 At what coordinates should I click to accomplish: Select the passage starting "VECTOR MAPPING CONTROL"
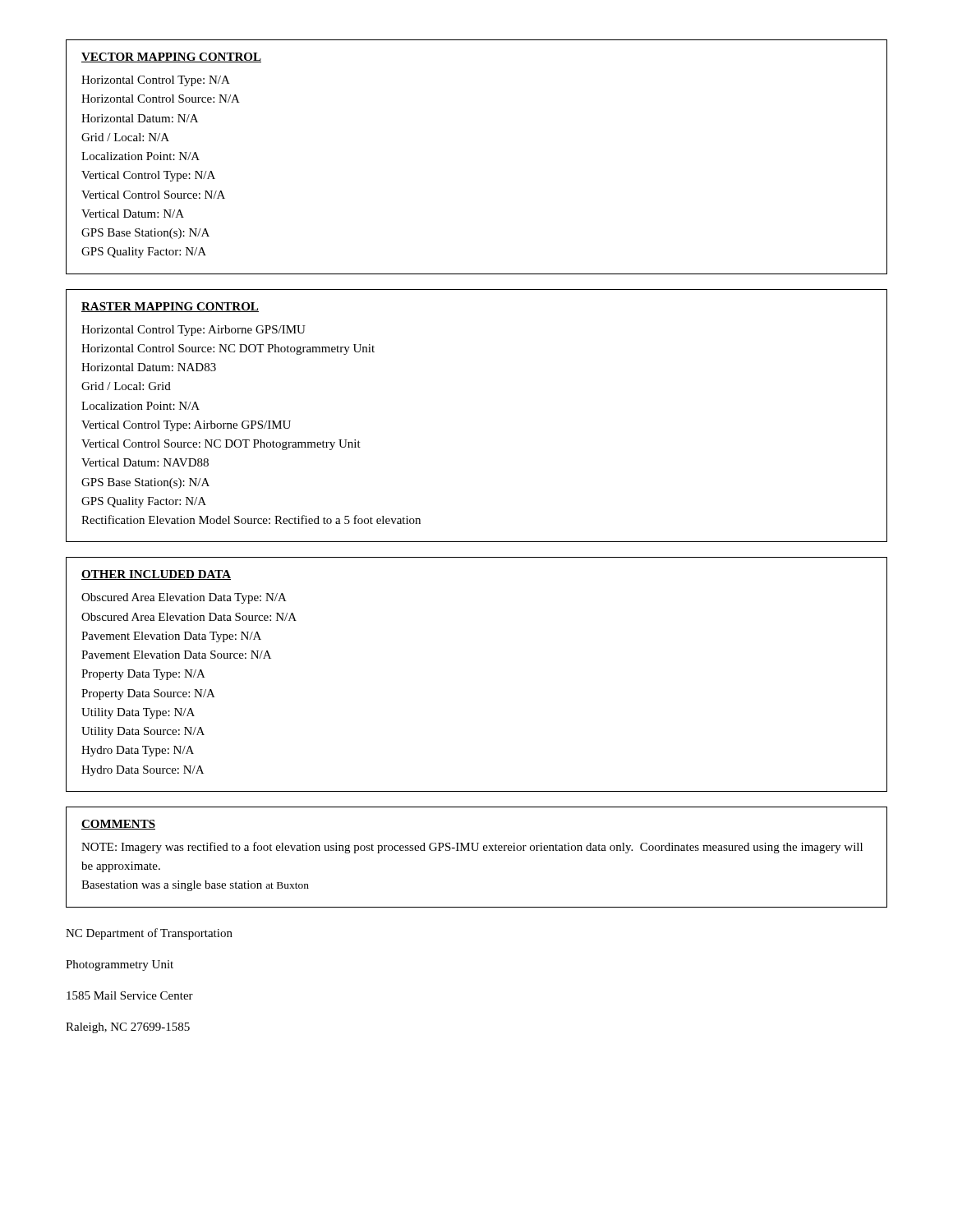pyautogui.click(x=171, y=57)
